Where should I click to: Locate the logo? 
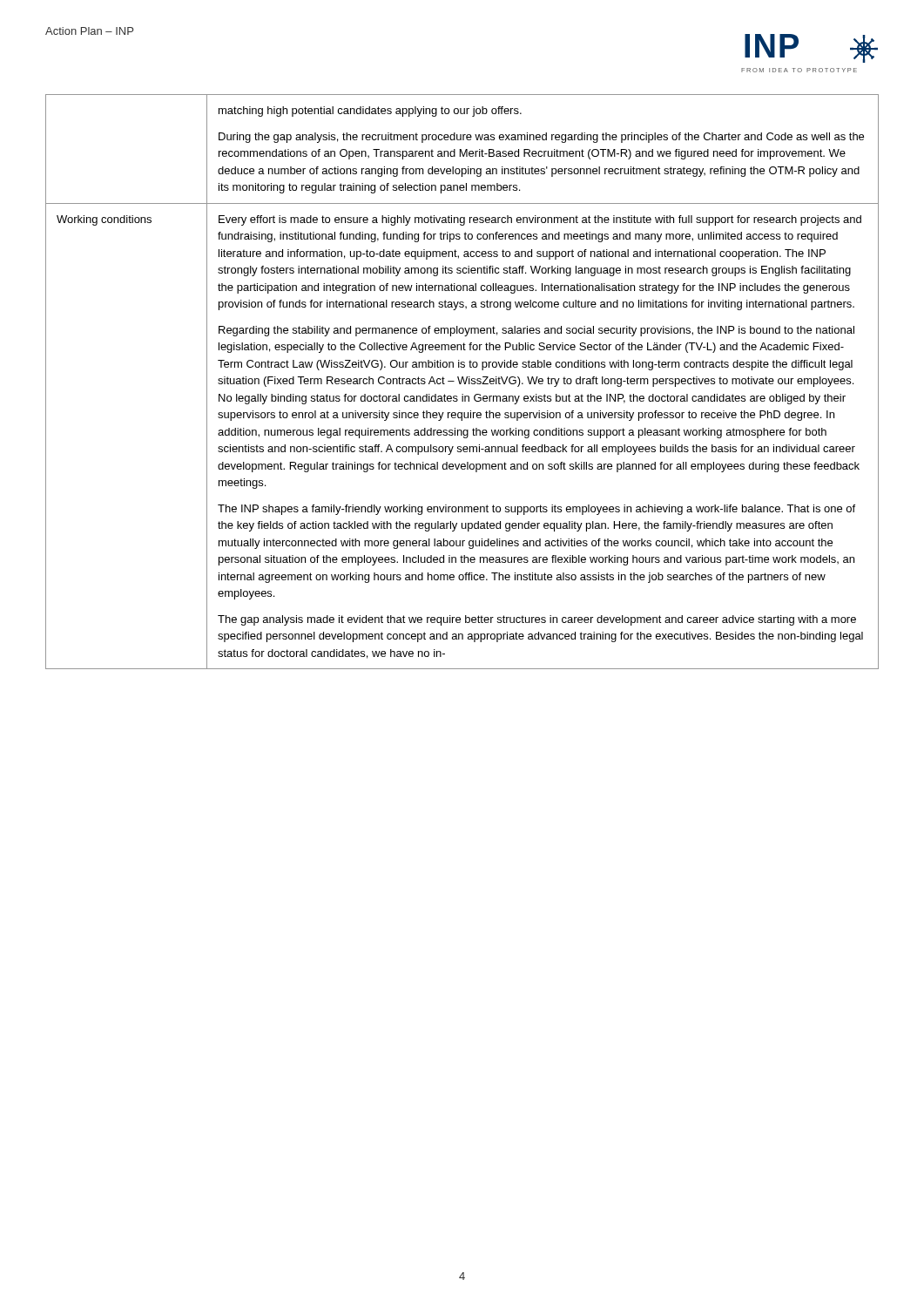[832, 48]
